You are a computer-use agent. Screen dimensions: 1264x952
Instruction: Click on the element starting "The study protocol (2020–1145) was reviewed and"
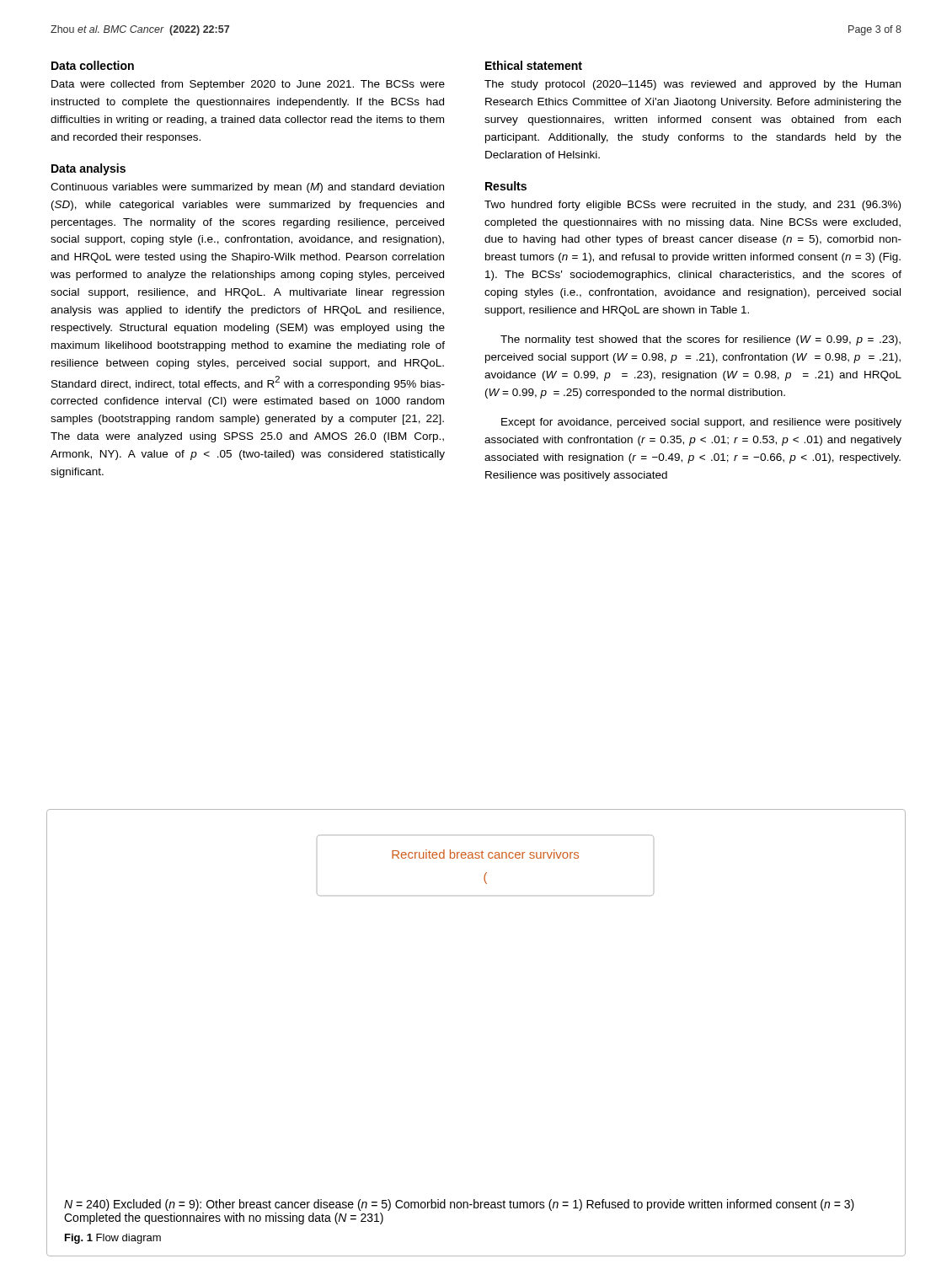[693, 120]
